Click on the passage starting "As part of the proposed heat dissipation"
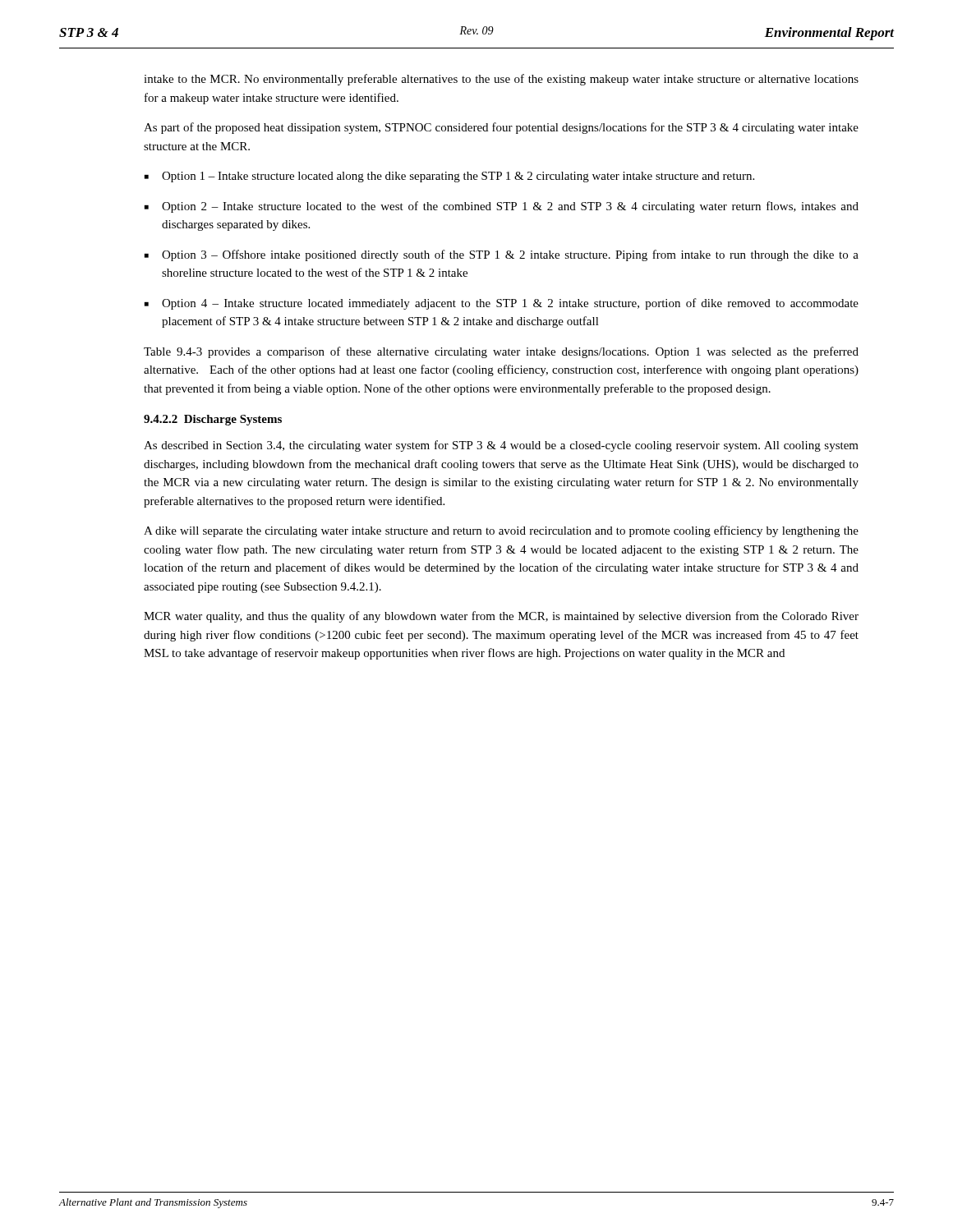The width and height of the screenshot is (953, 1232). [501, 137]
